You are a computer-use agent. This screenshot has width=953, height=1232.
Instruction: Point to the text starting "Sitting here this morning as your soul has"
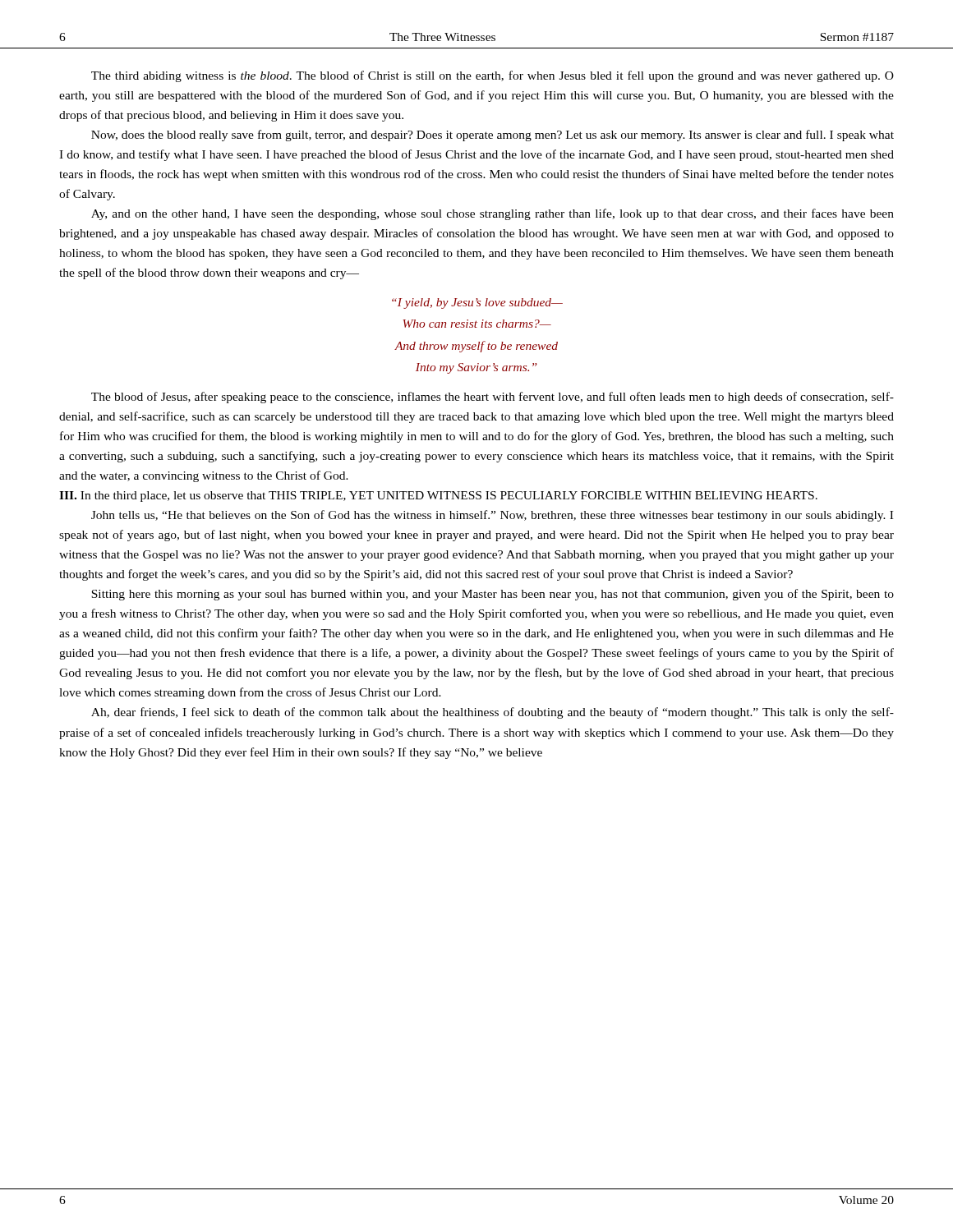476,643
